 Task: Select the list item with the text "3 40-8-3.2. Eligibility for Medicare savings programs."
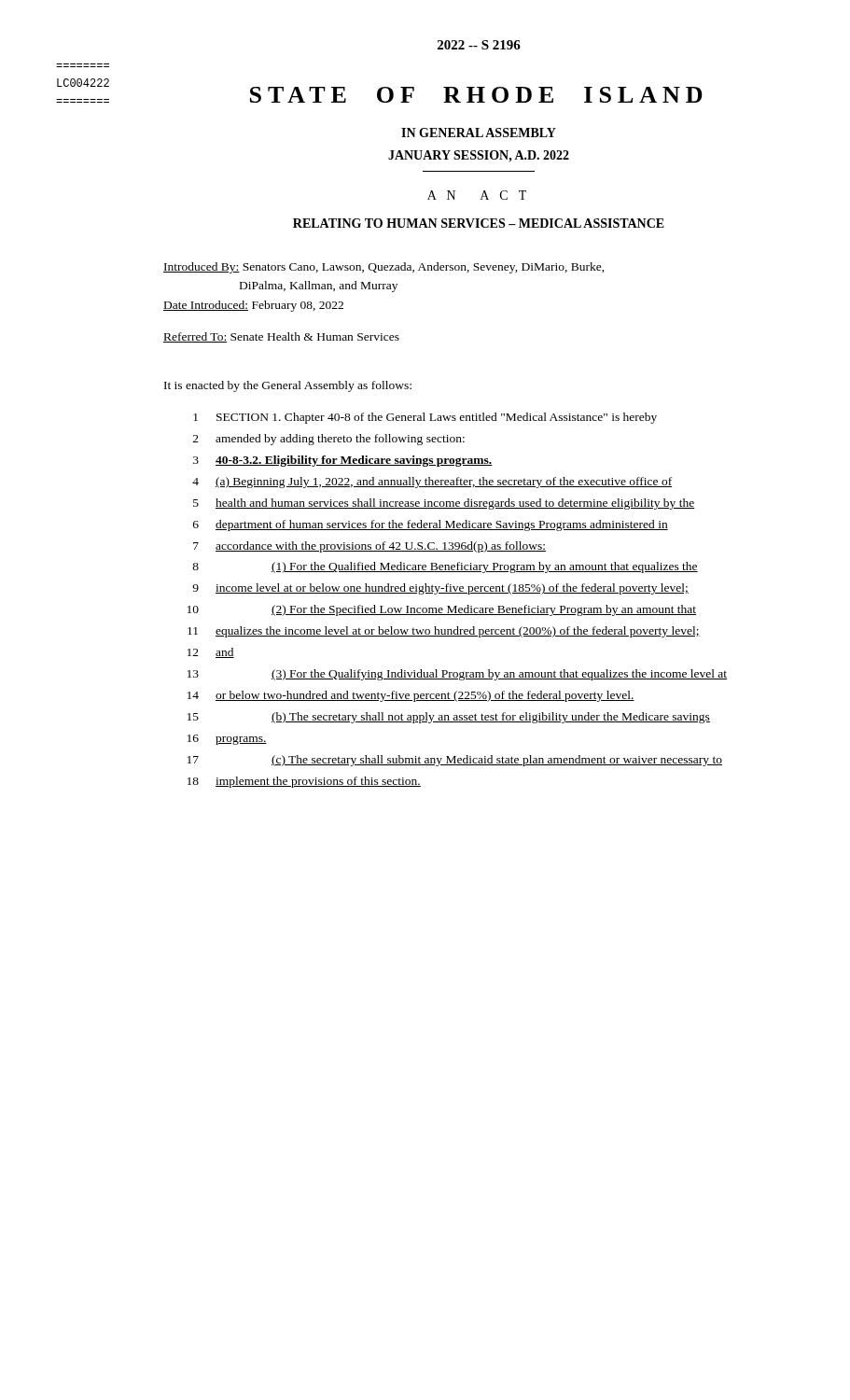coord(479,460)
